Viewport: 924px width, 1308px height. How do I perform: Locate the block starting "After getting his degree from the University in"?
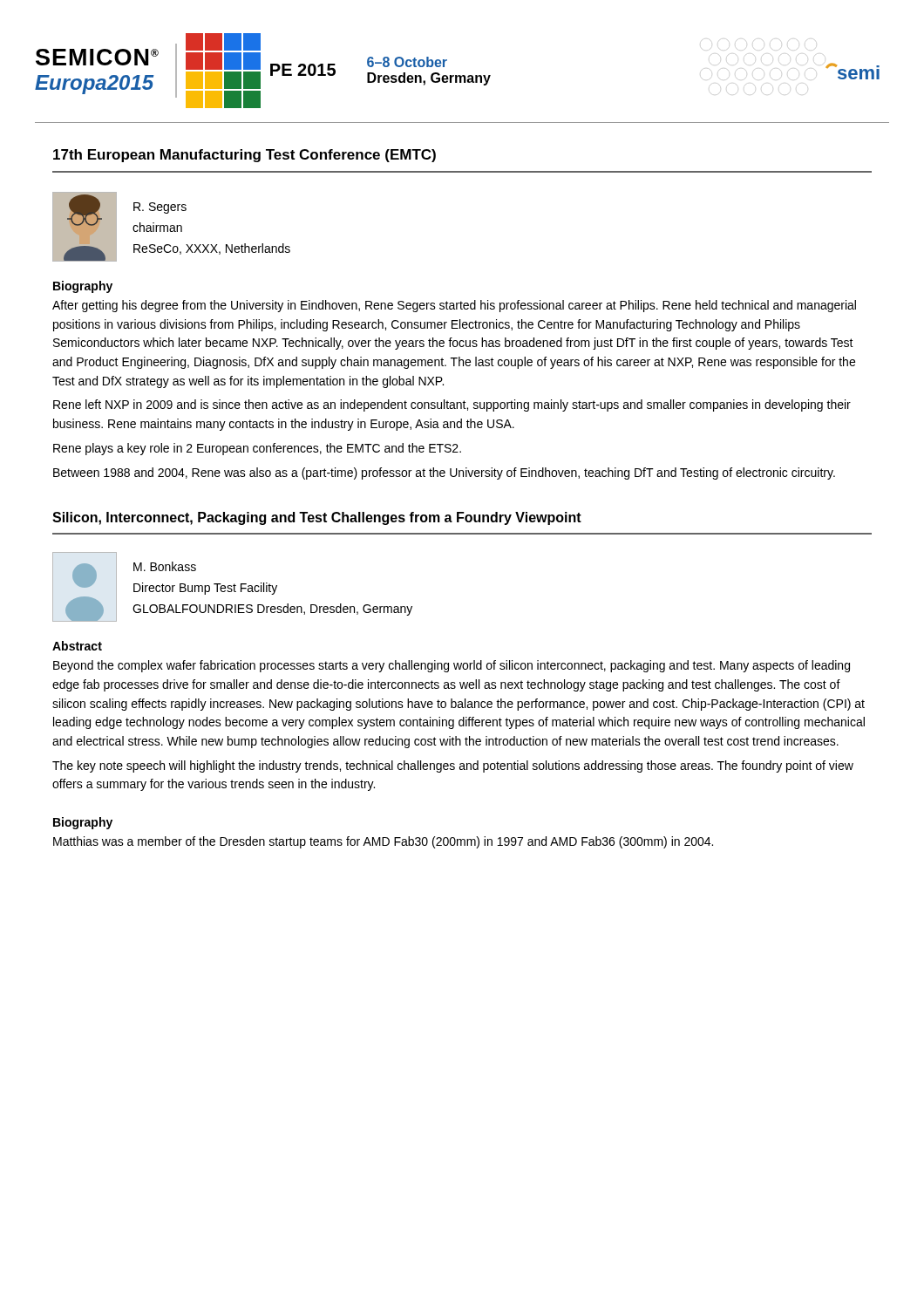462,389
